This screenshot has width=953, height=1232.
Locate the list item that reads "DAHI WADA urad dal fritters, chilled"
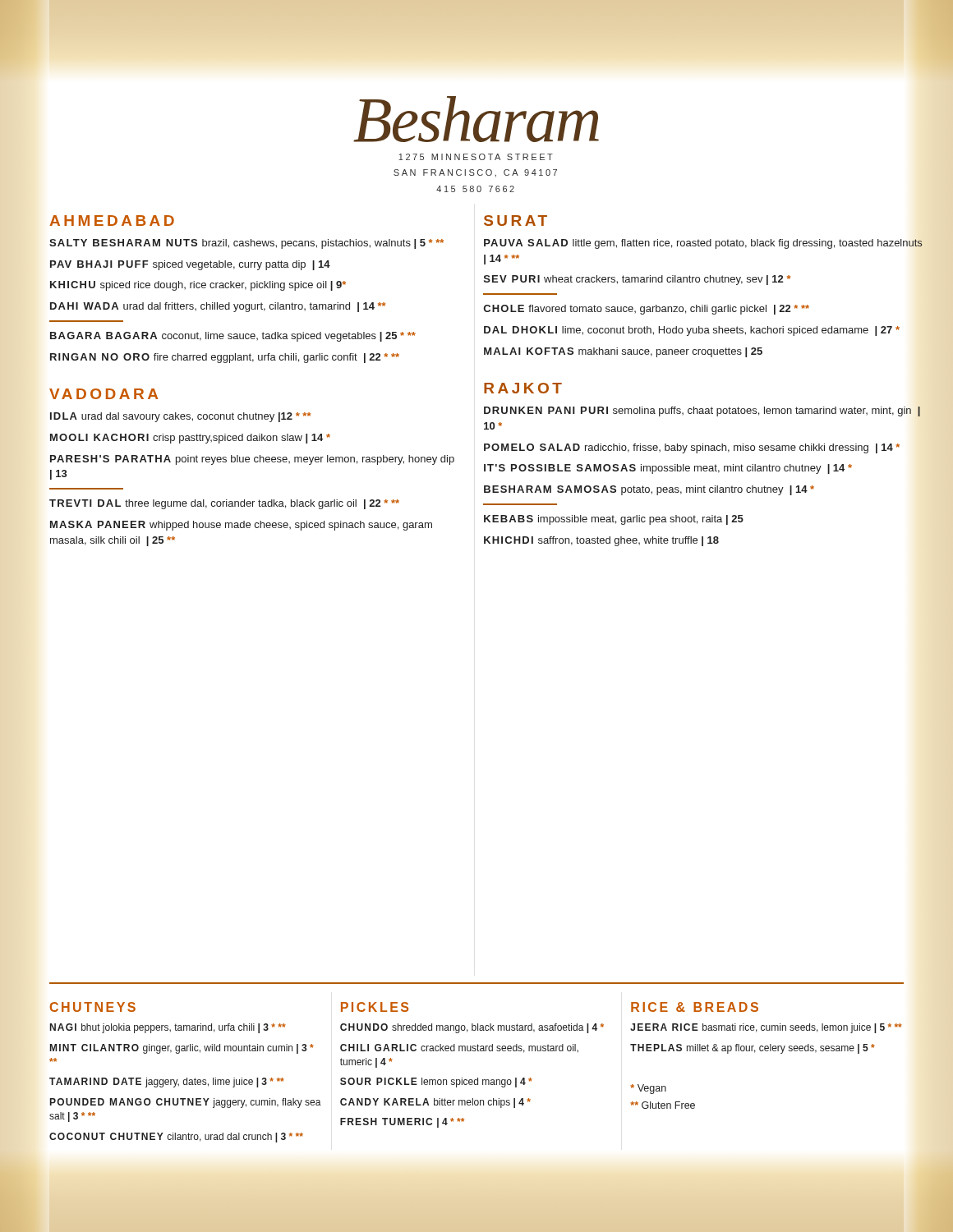click(x=218, y=306)
